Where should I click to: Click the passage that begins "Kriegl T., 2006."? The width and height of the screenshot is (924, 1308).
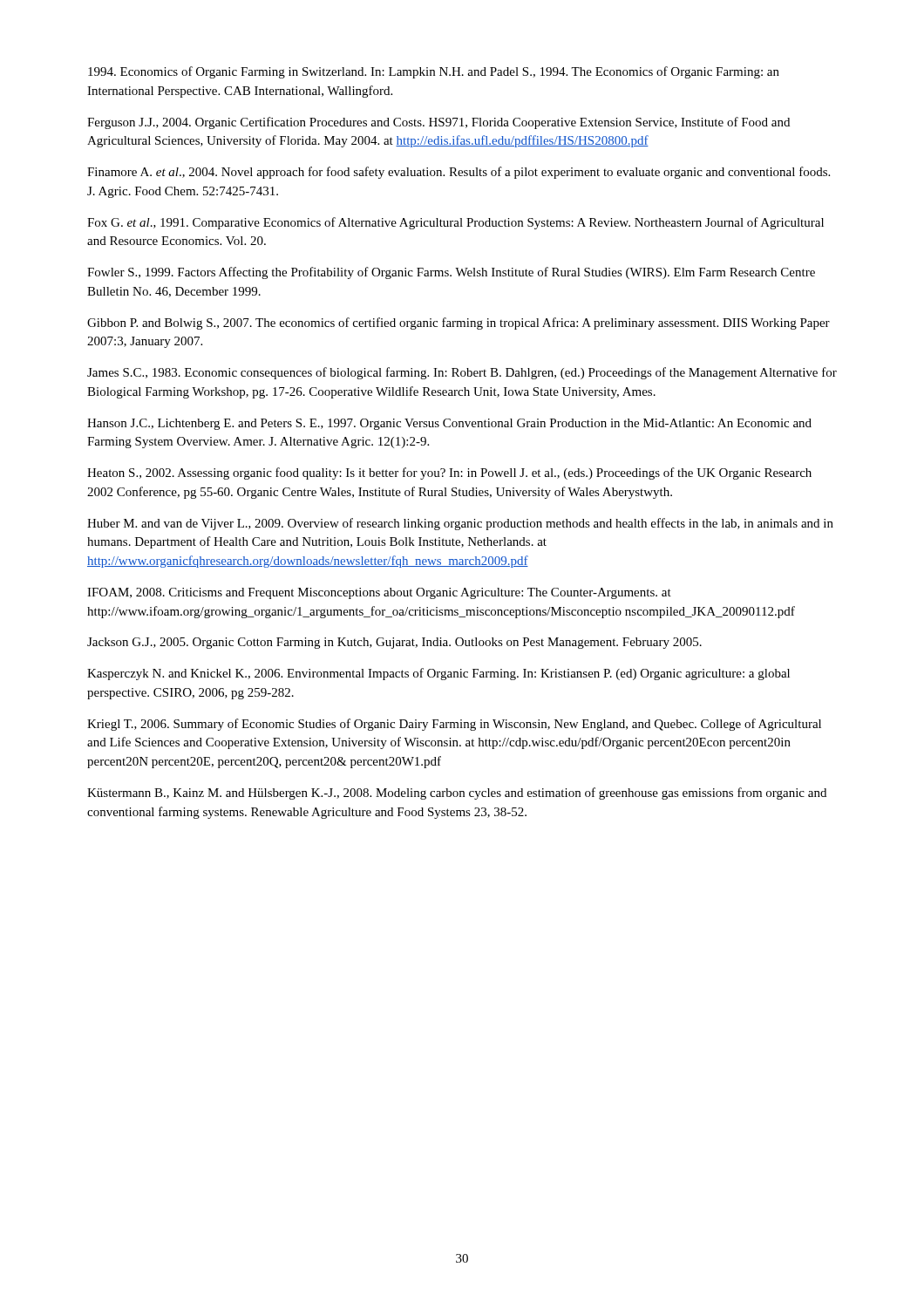(454, 742)
